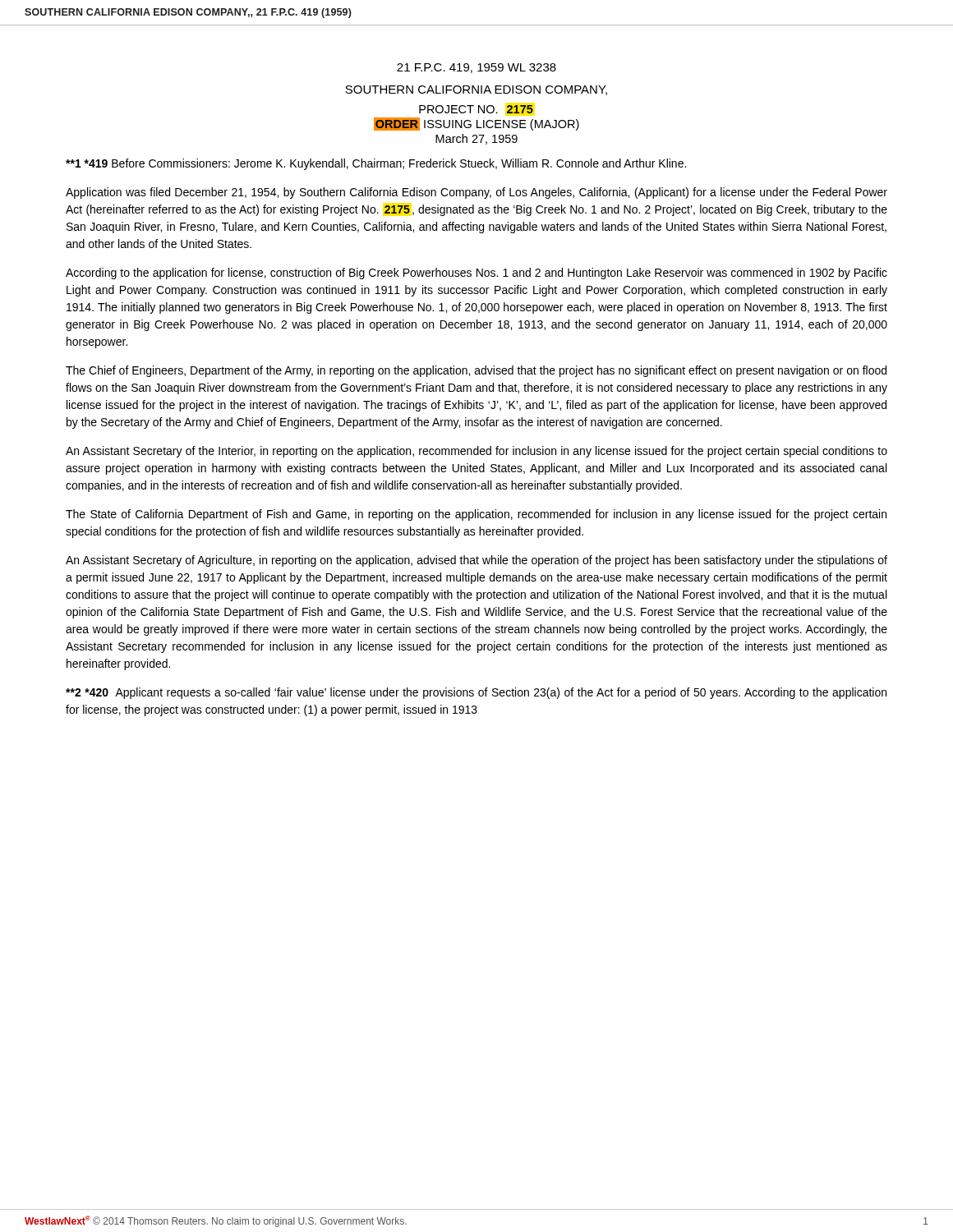Locate the block of text that opens with "The State of California Department of Fish"
Screen dimensions: 1232x953
476,523
